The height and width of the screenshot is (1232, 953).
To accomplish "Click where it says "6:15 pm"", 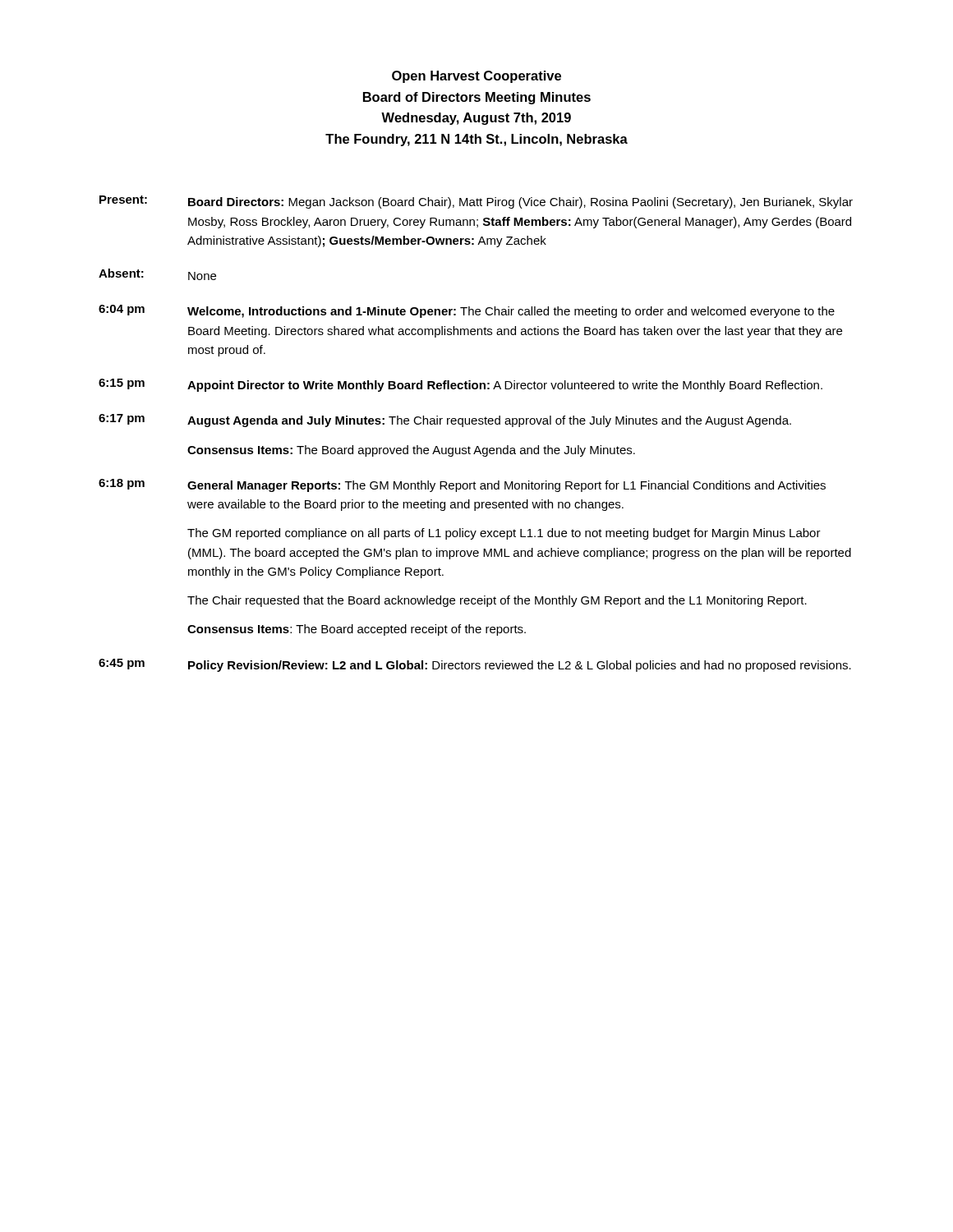I will tap(122, 382).
